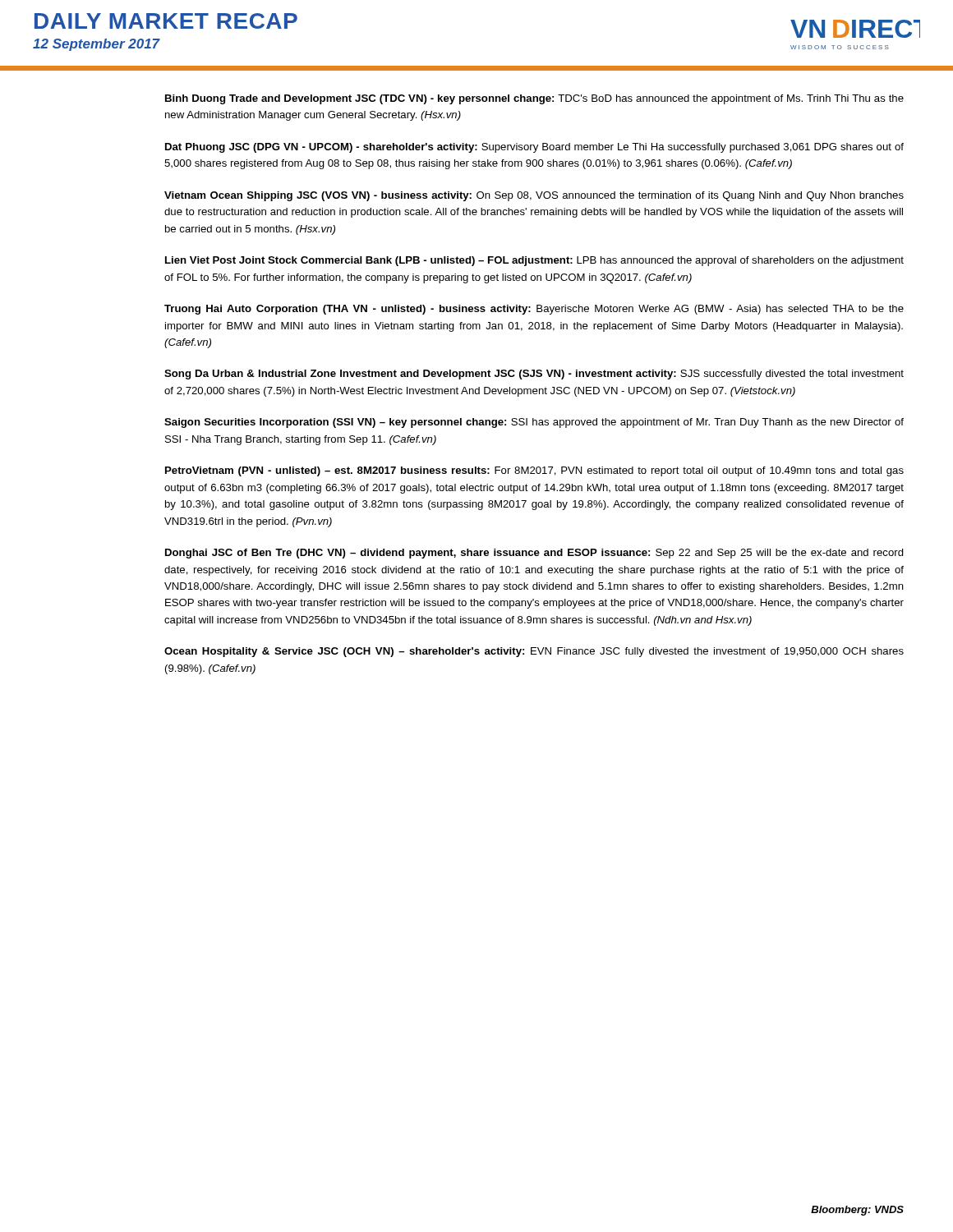Find the text block containing "PetroVietnam (PVN -"
Image resolution: width=953 pixels, height=1232 pixels.
tap(534, 496)
